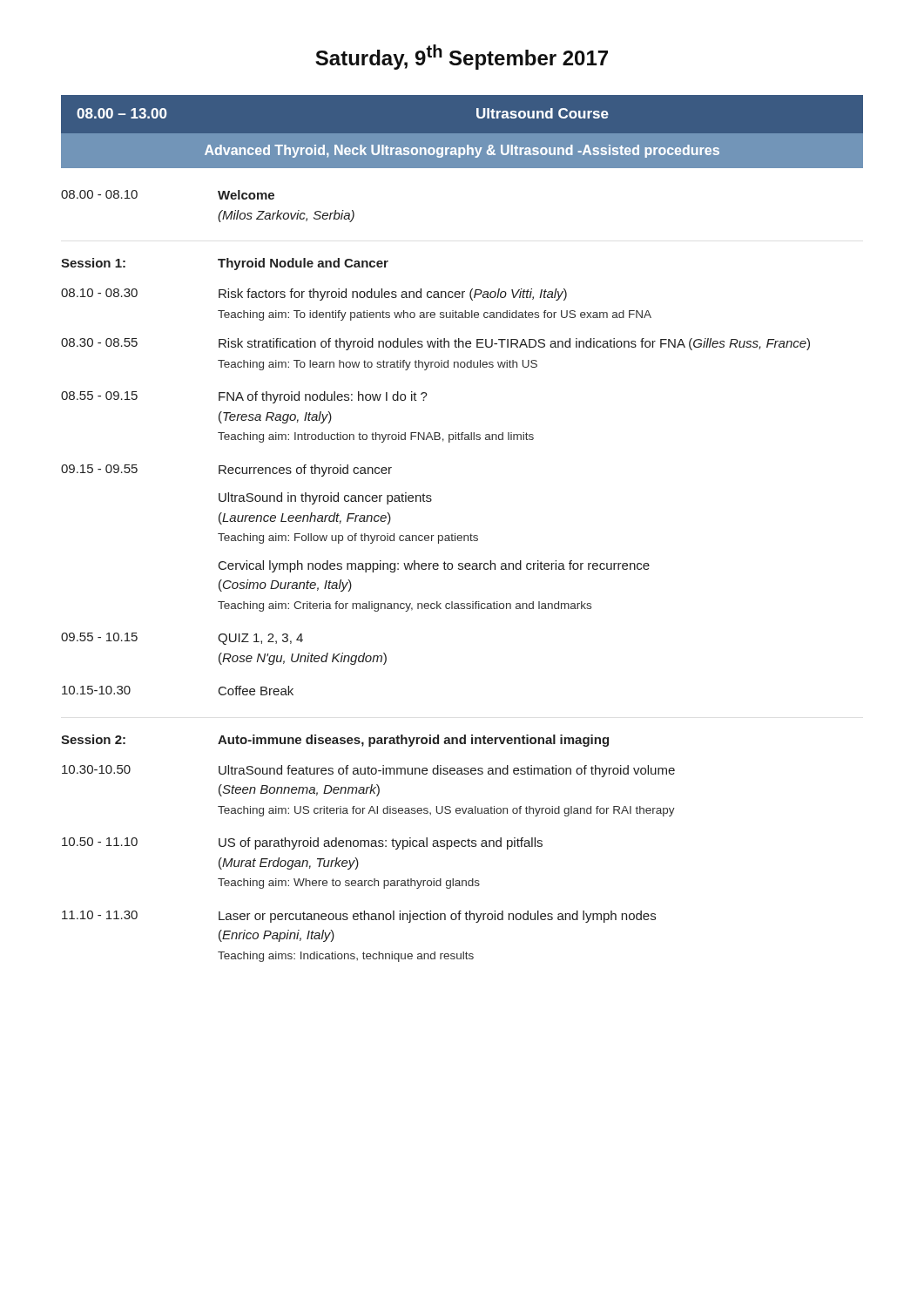Click on the block starting "08.55 - 09.15 FNA of thyroid nodules:"

tap(244, 397)
